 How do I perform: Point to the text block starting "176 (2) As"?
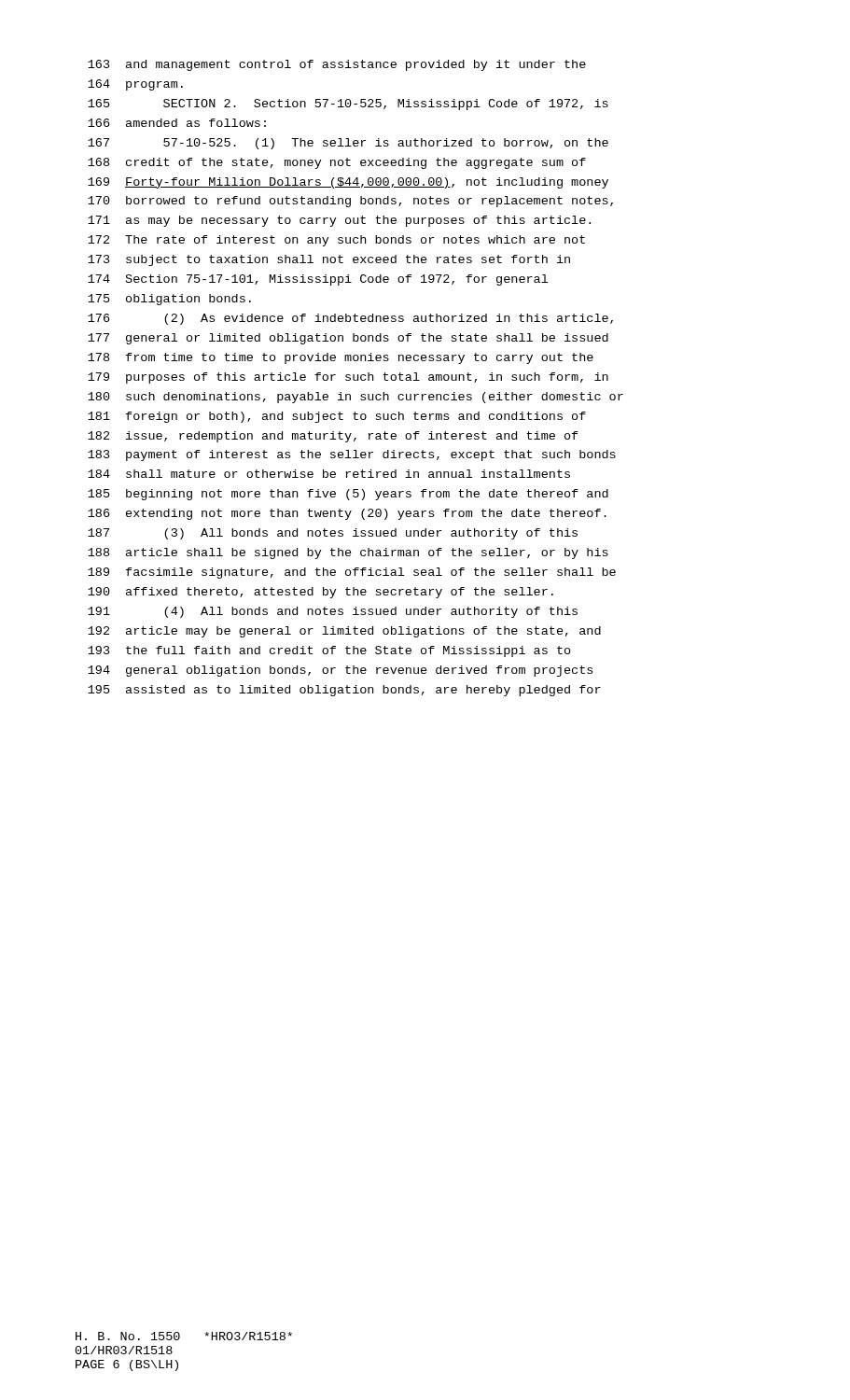pos(425,320)
